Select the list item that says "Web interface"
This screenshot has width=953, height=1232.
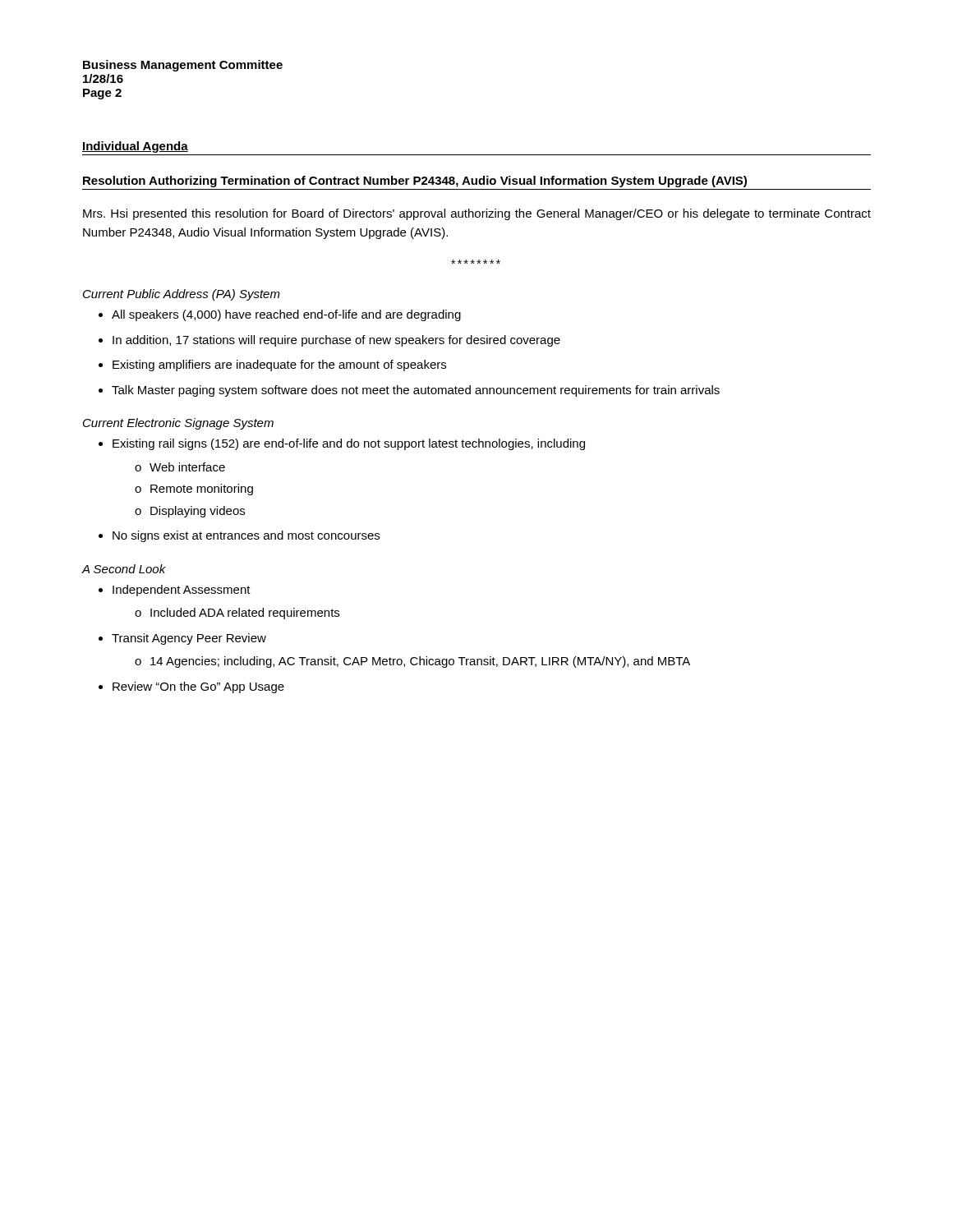click(187, 466)
